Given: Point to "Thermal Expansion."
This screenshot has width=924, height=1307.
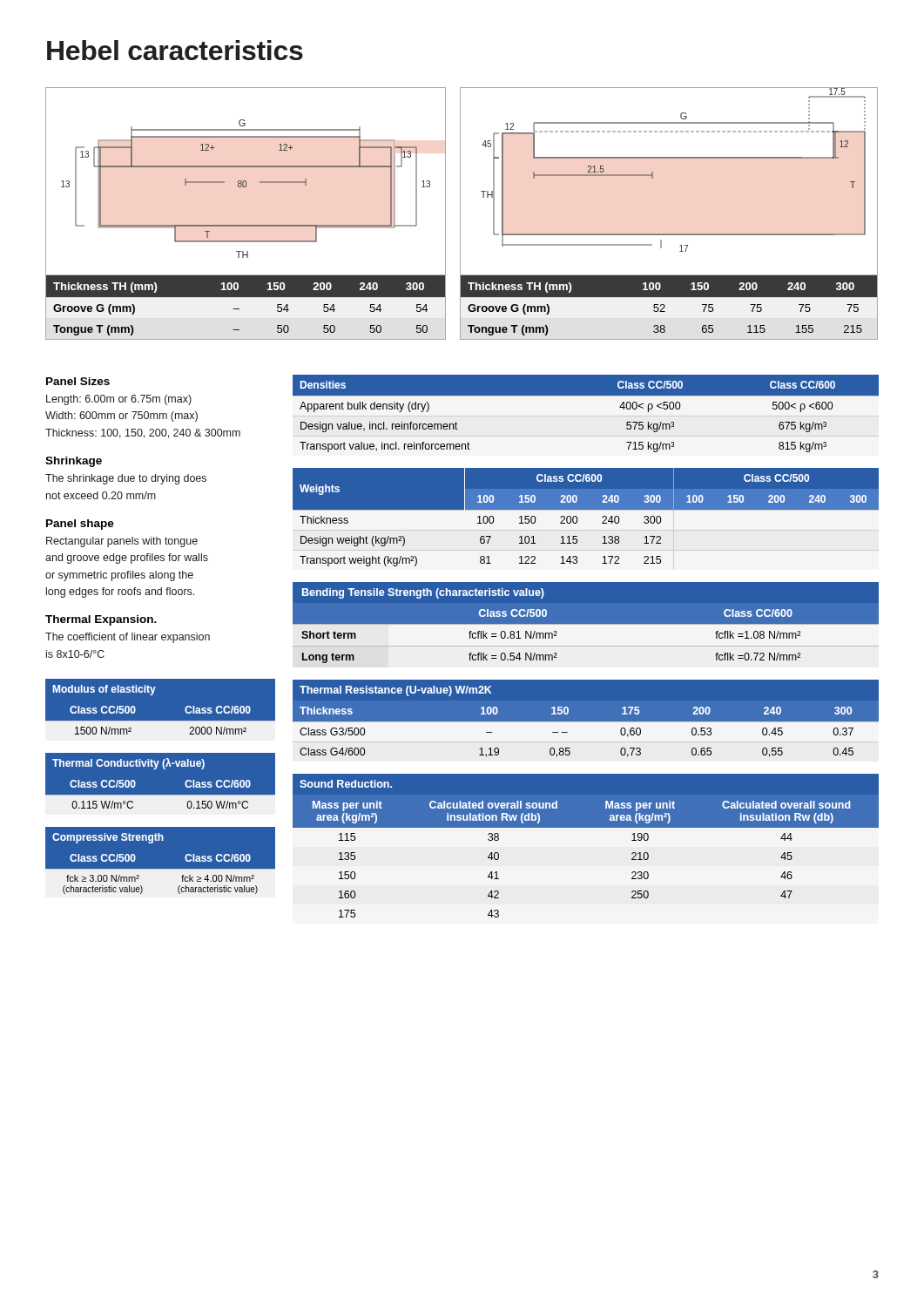Looking at the screenshot, I should pyautogui.click(x=101, y=619).
